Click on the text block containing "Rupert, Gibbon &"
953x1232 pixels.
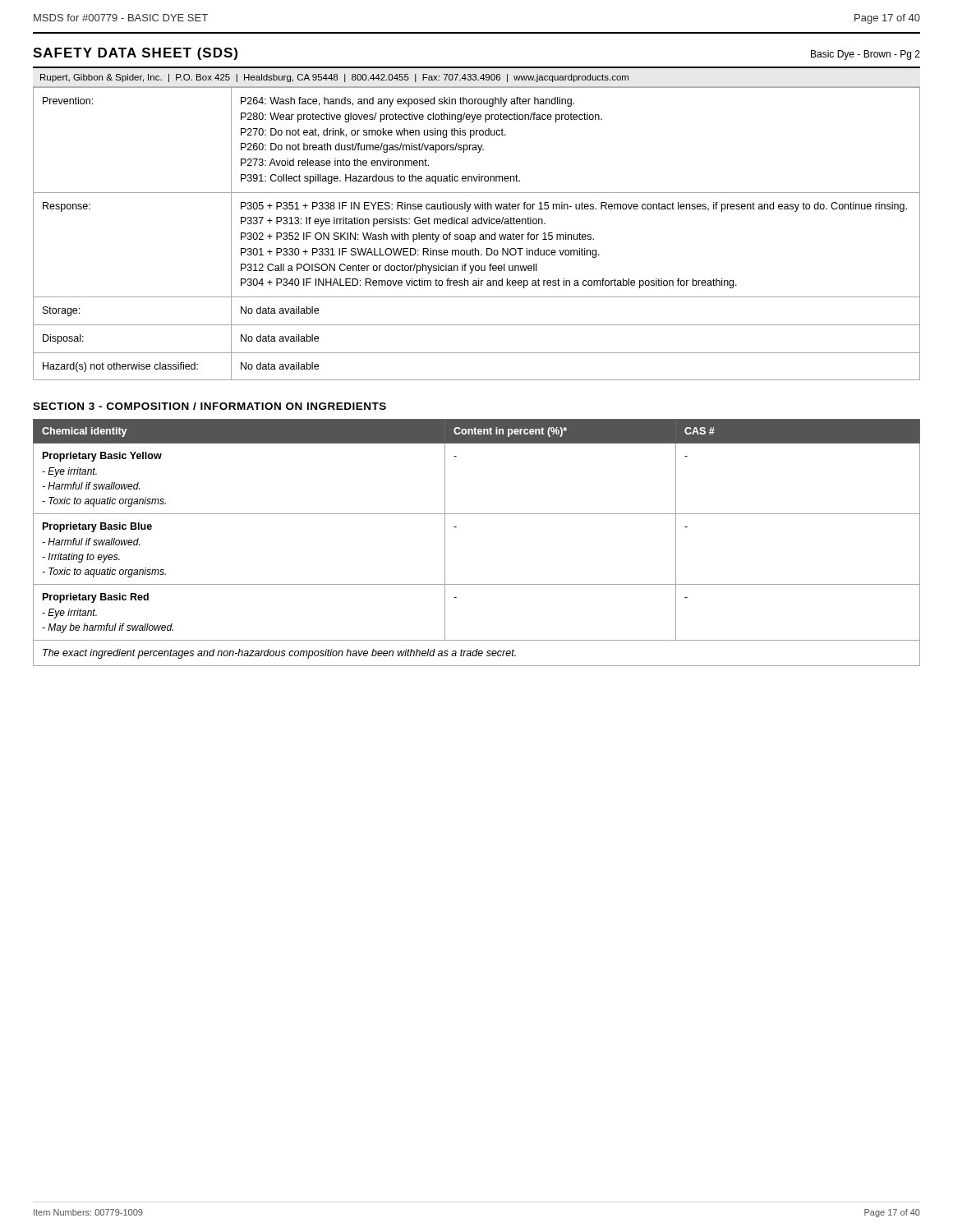coord(334,77)
